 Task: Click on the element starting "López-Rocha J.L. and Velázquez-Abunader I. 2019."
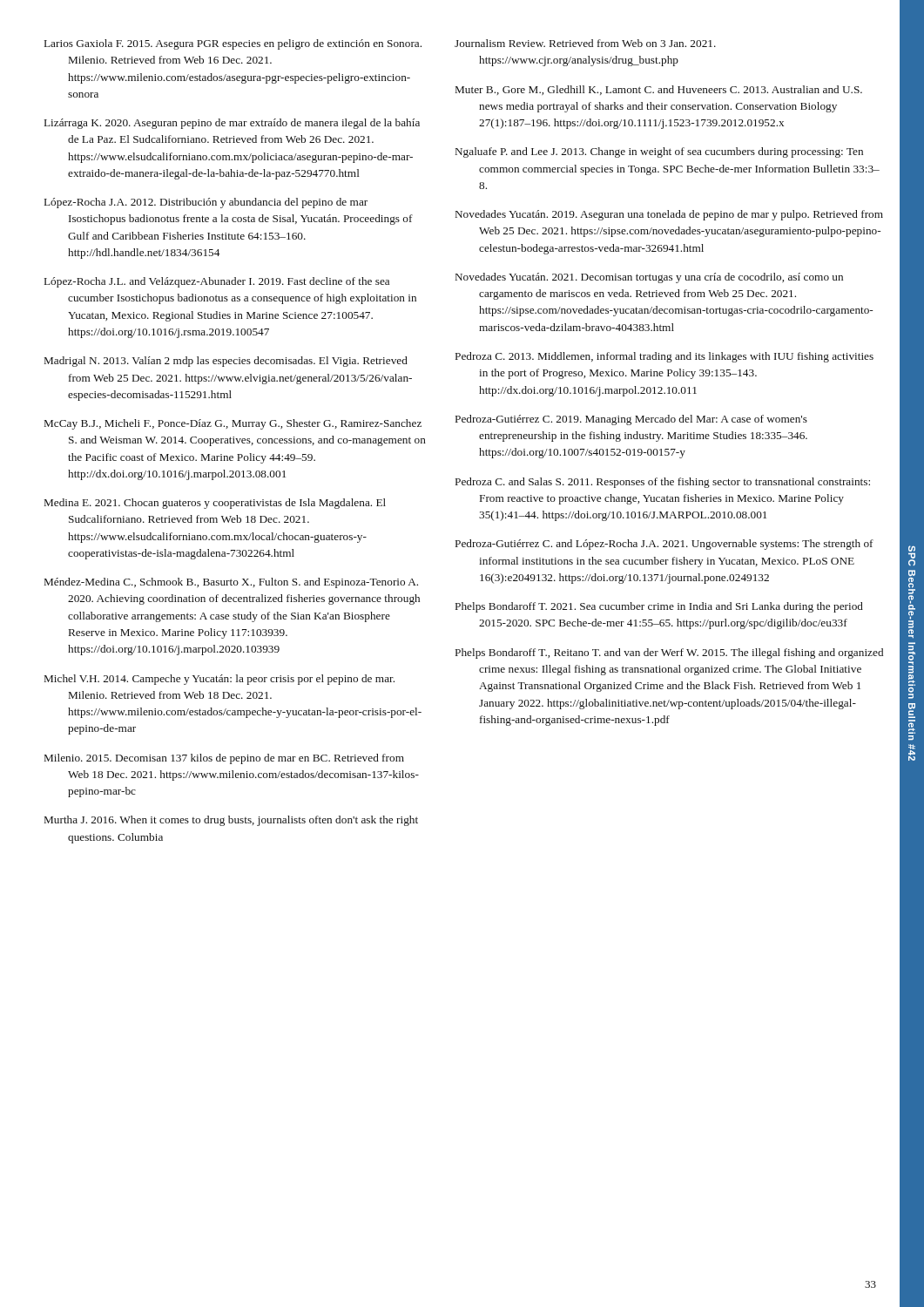(x=230, y=306)
